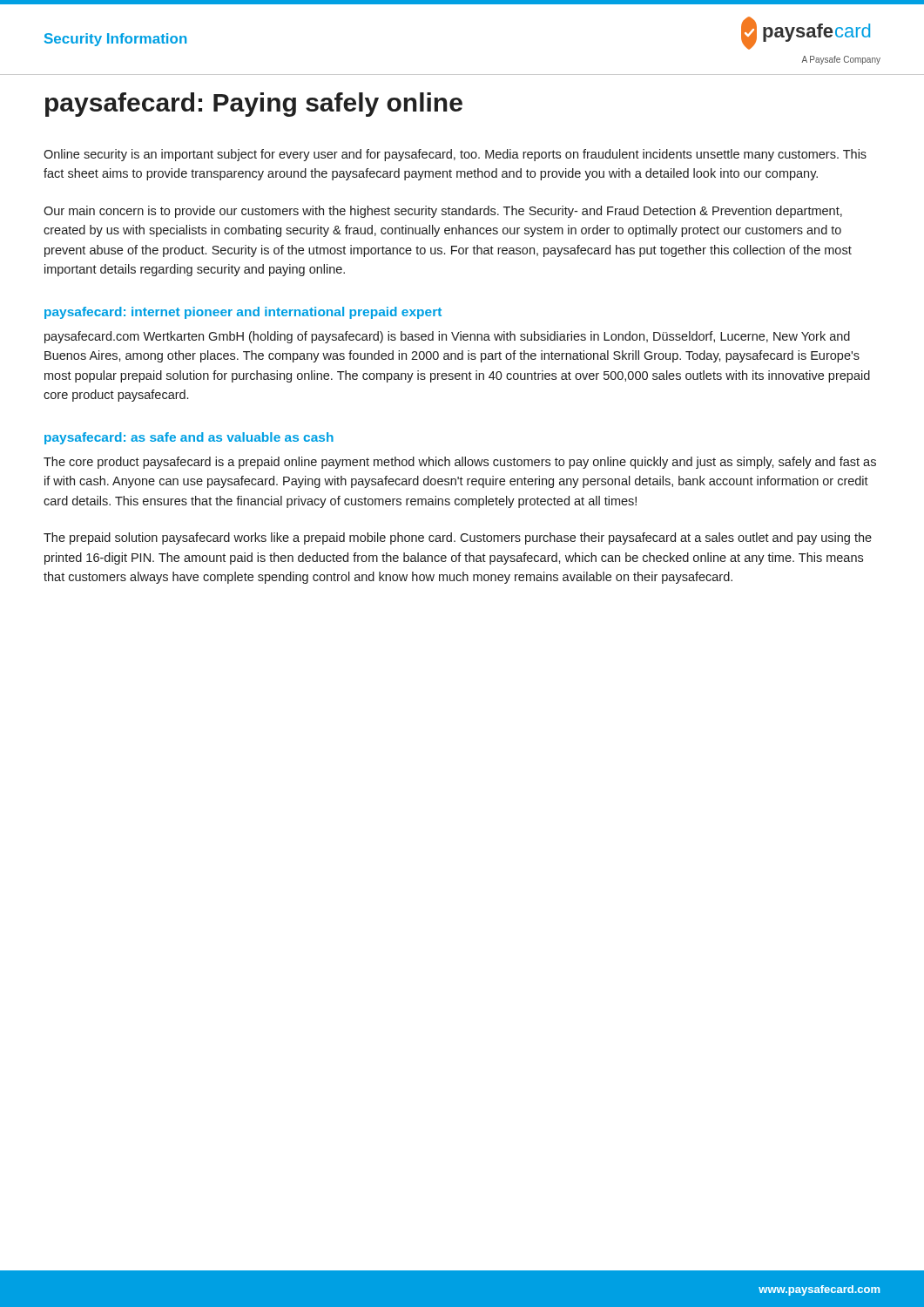Click on the text block that says "paysafecard.com Wertkarten GmbH (holding of paysafecard) is based"
Screen dimensions: 1307x924
pyautogui.click(x=462, y=366)
